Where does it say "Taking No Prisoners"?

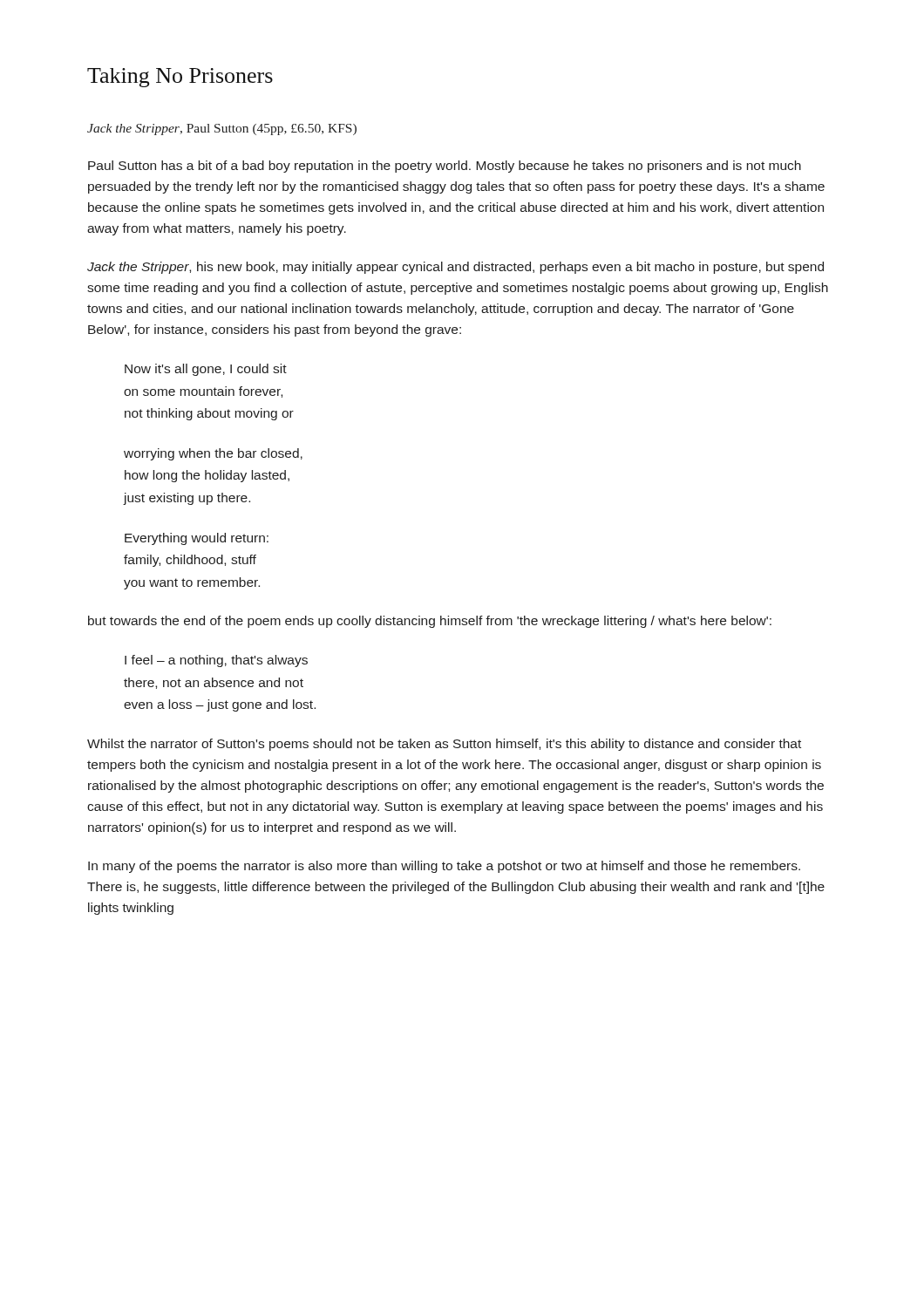tap(180, 78)
